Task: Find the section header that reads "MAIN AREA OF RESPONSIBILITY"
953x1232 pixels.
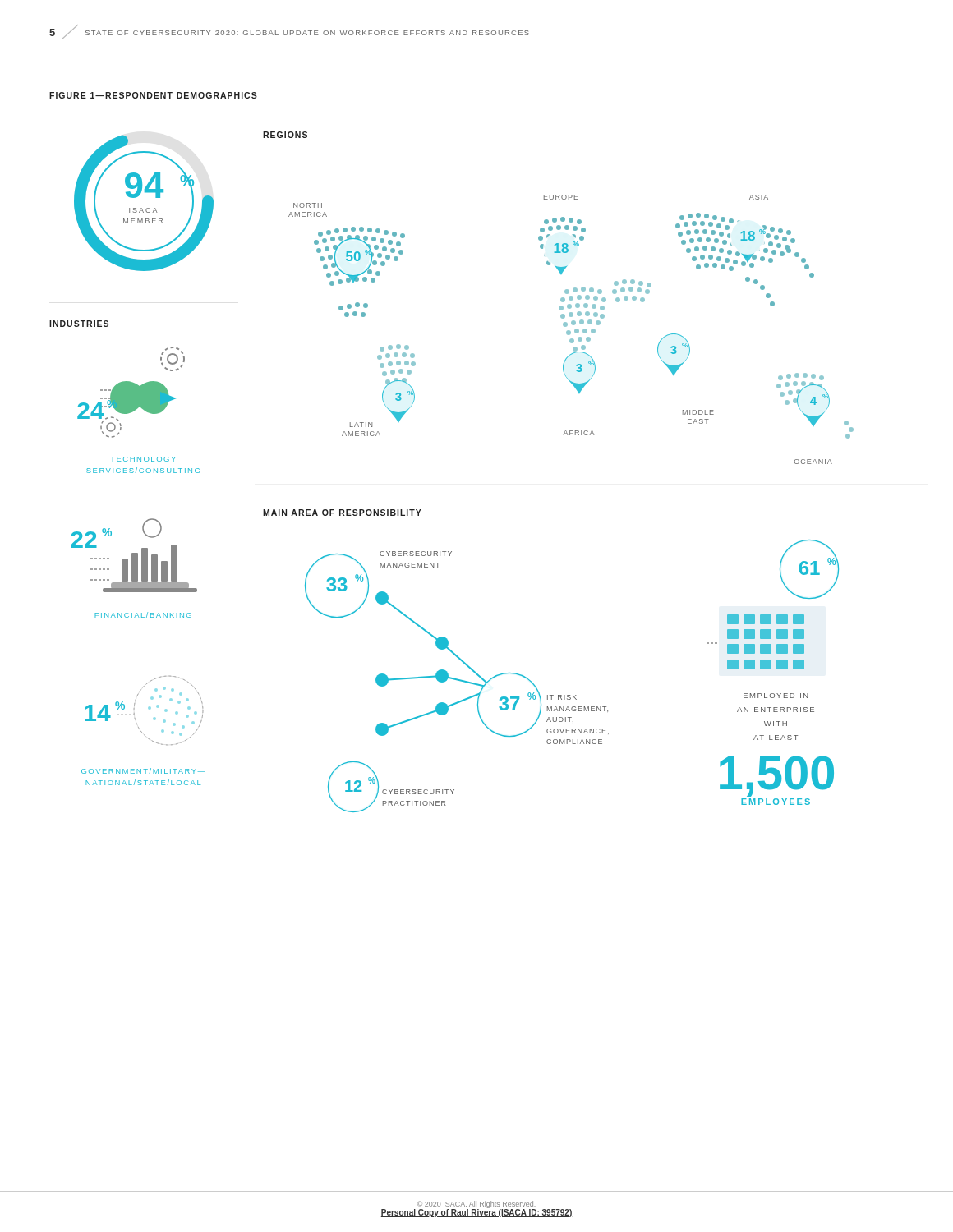Action: point(342,513)
